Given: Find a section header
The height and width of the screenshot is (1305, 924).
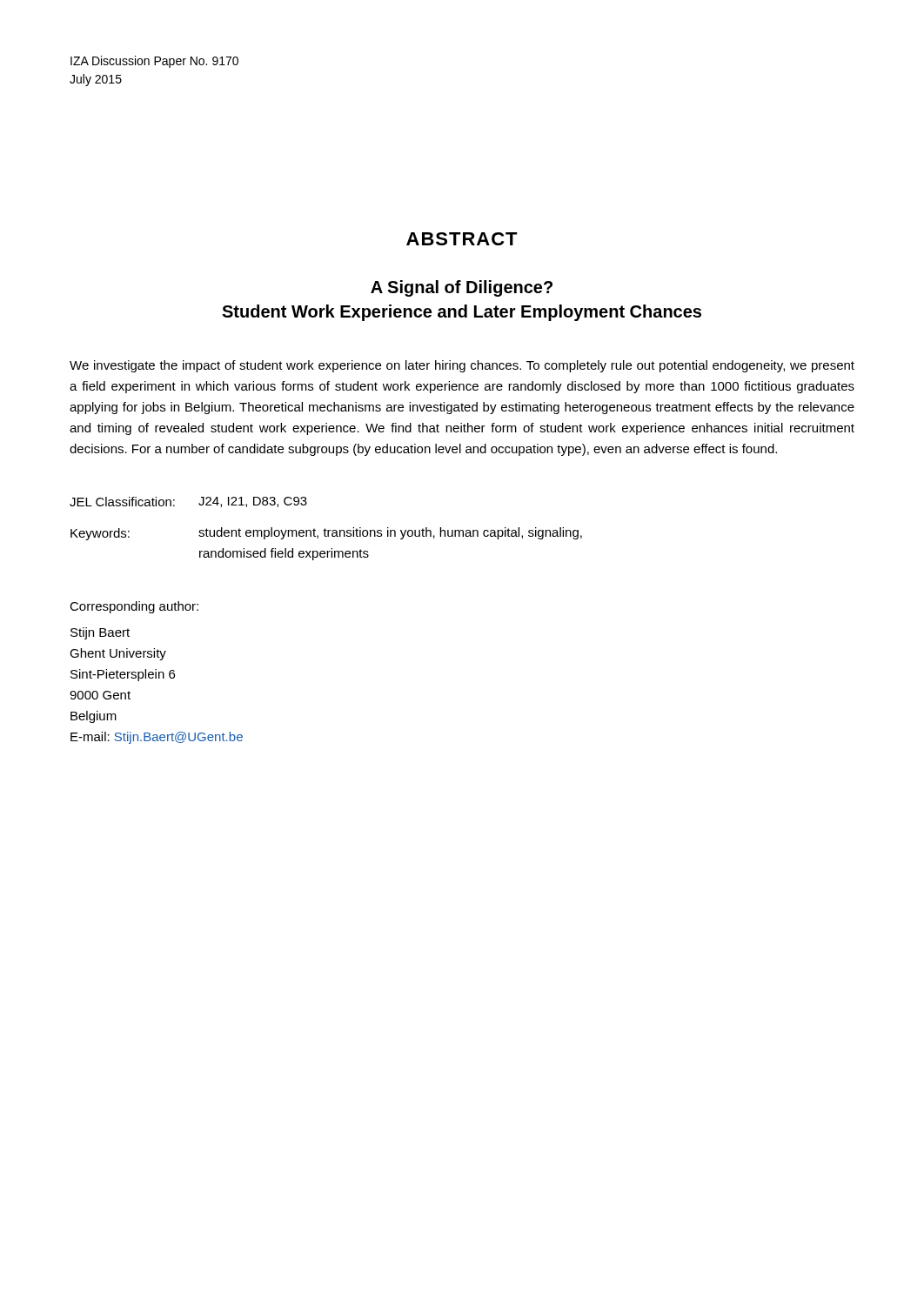Looking at the screenshot, I should click(462, 299).
